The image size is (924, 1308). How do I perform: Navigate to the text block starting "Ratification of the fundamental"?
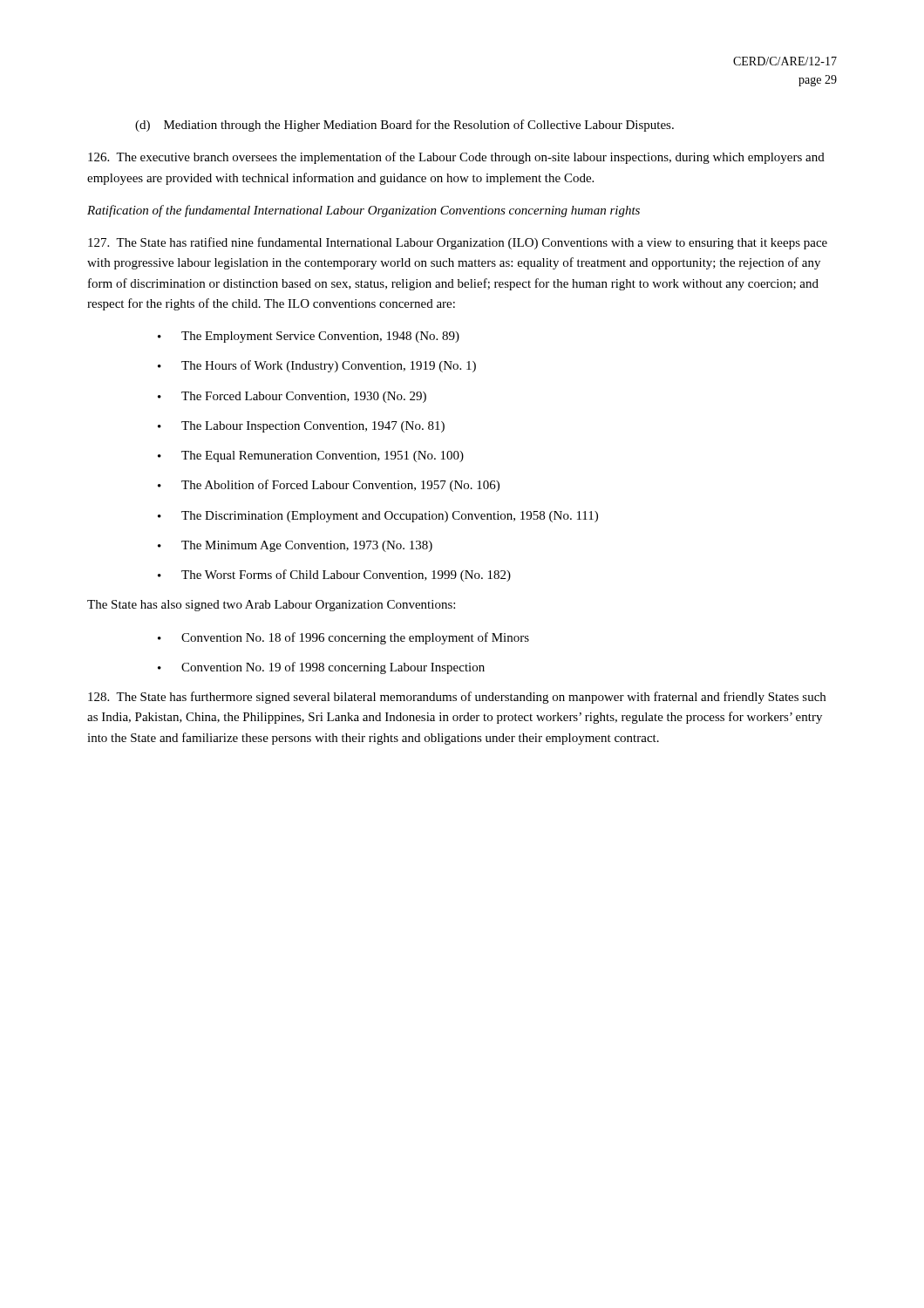[364, 210]
